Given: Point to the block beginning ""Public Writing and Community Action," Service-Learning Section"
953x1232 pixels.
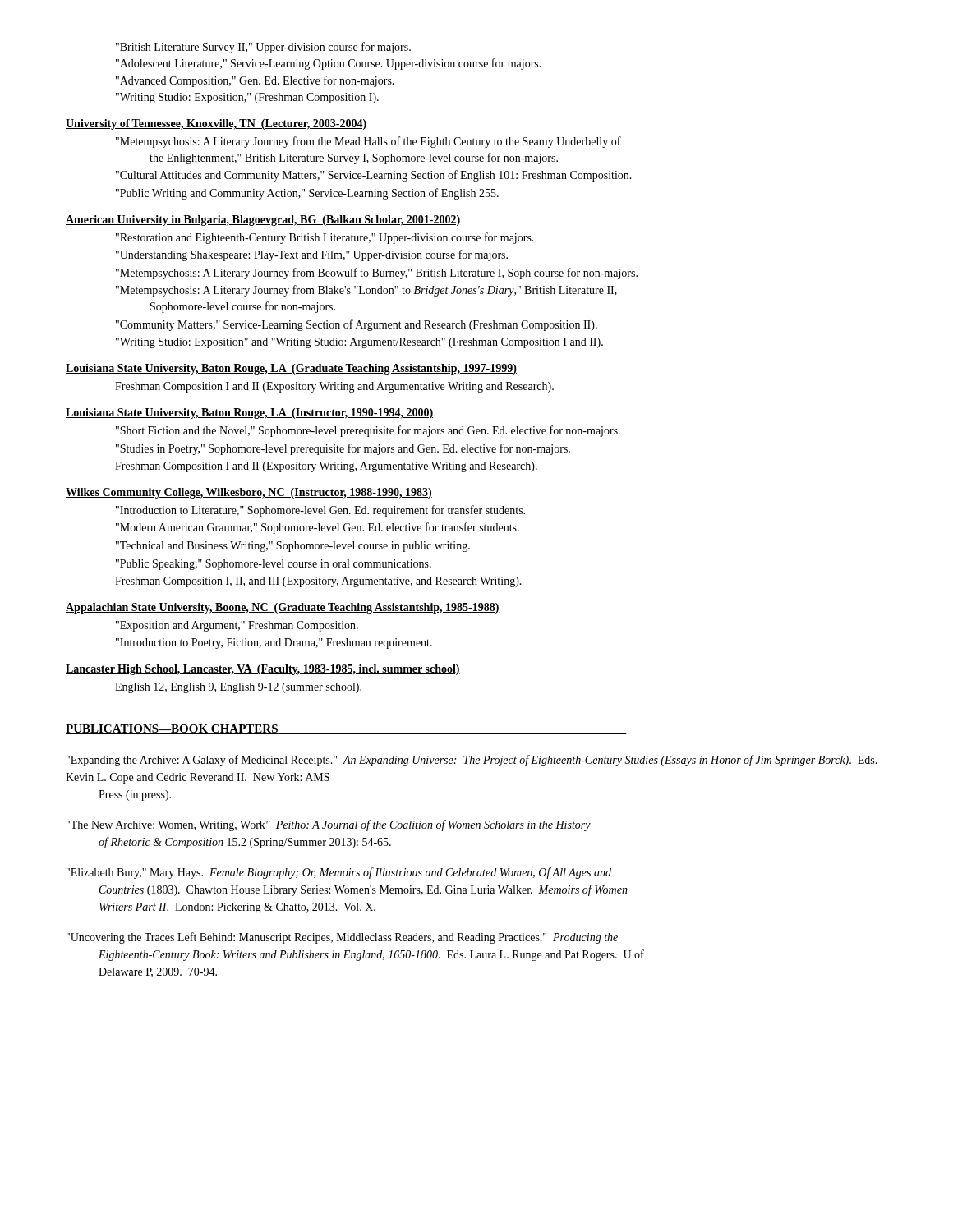Looking at the screenshot, I should point(307,193).
